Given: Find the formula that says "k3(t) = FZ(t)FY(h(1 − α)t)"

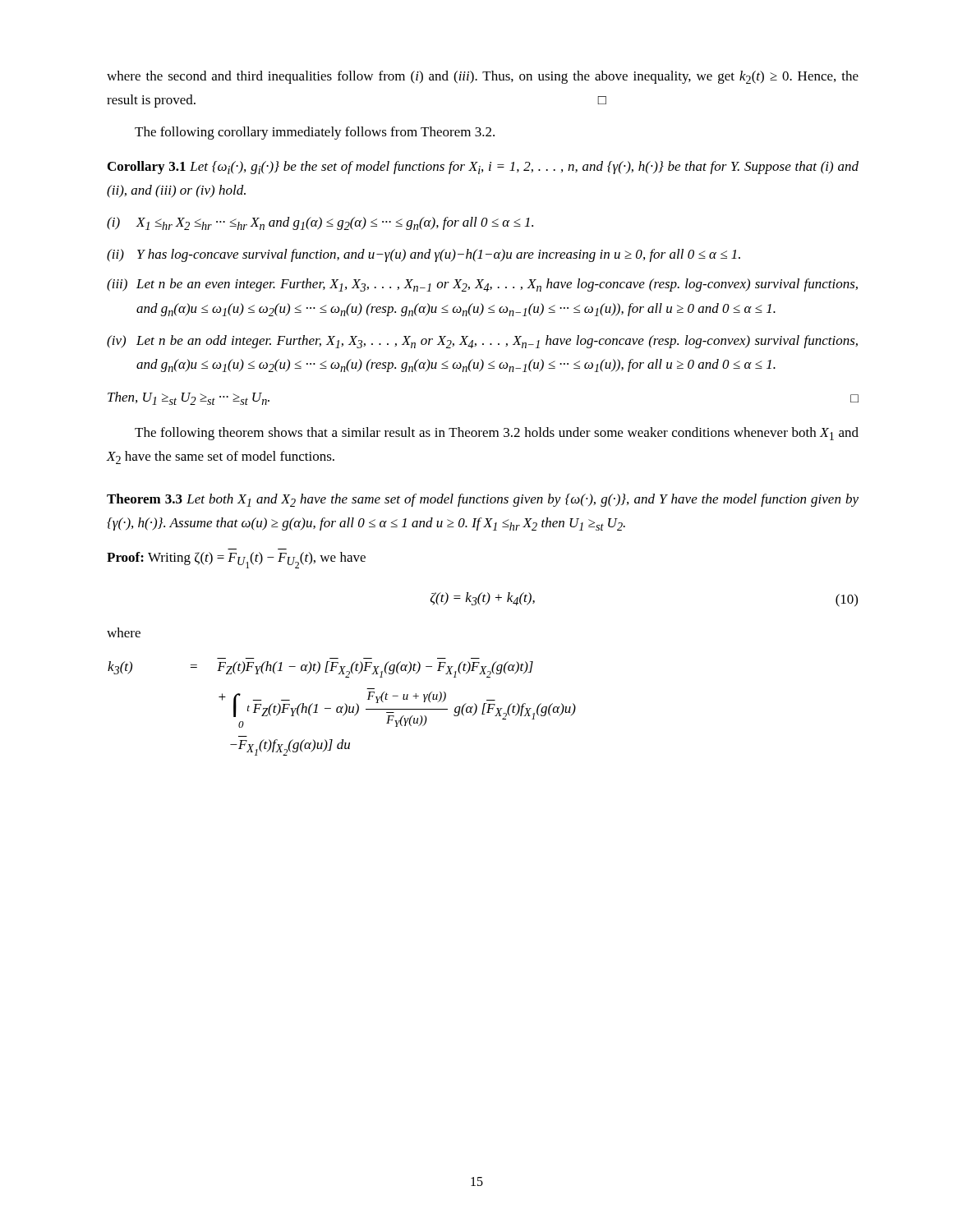Looking at the screenshot, I should [483, 708].
